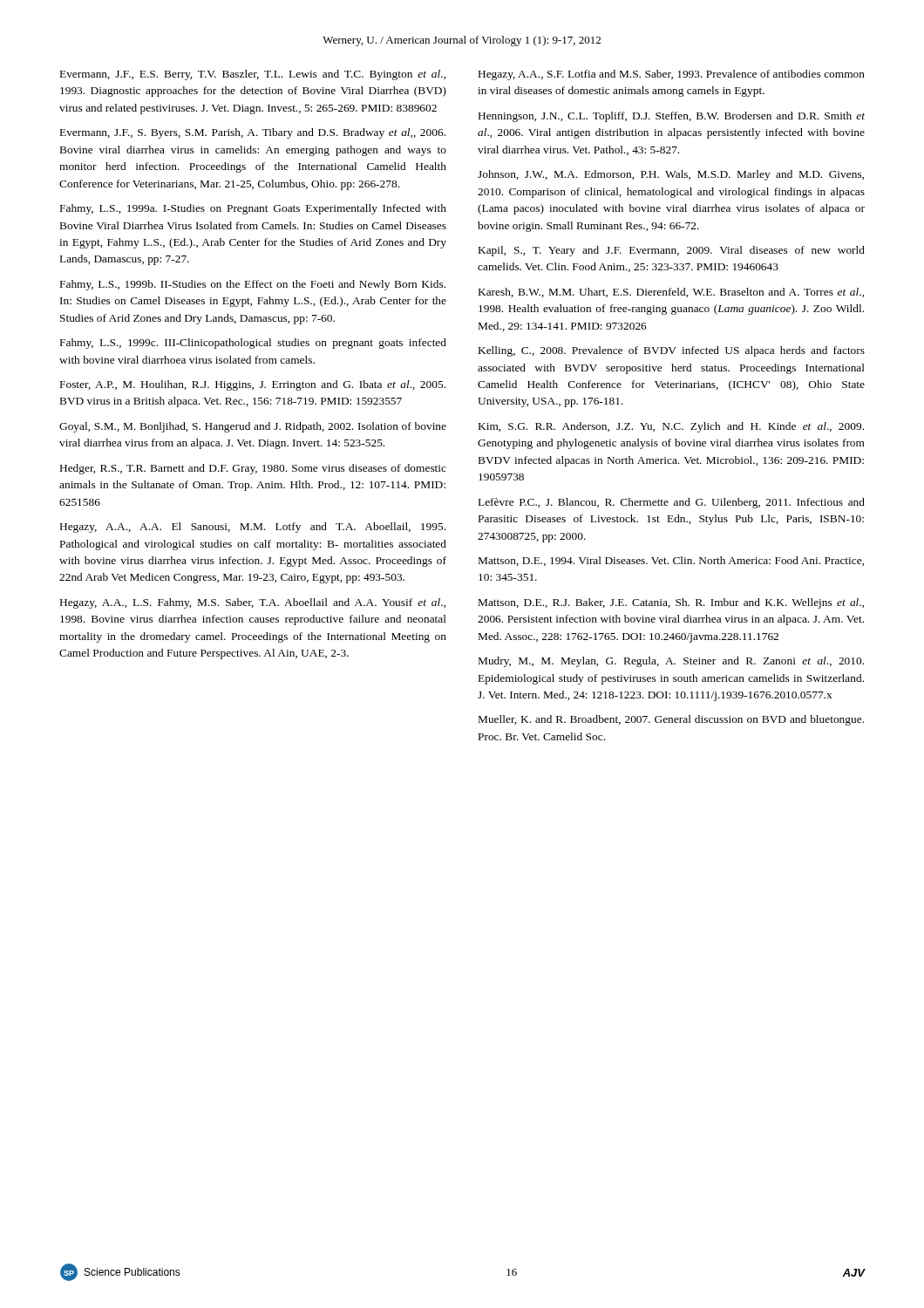Image resolution: width=924 pixels, height=1308 pixels.
Task: Click on the list item that reads "Hegazy, A.A., A.A. El Sanousi, M.M. Lotfy and"
Action: 253,552
